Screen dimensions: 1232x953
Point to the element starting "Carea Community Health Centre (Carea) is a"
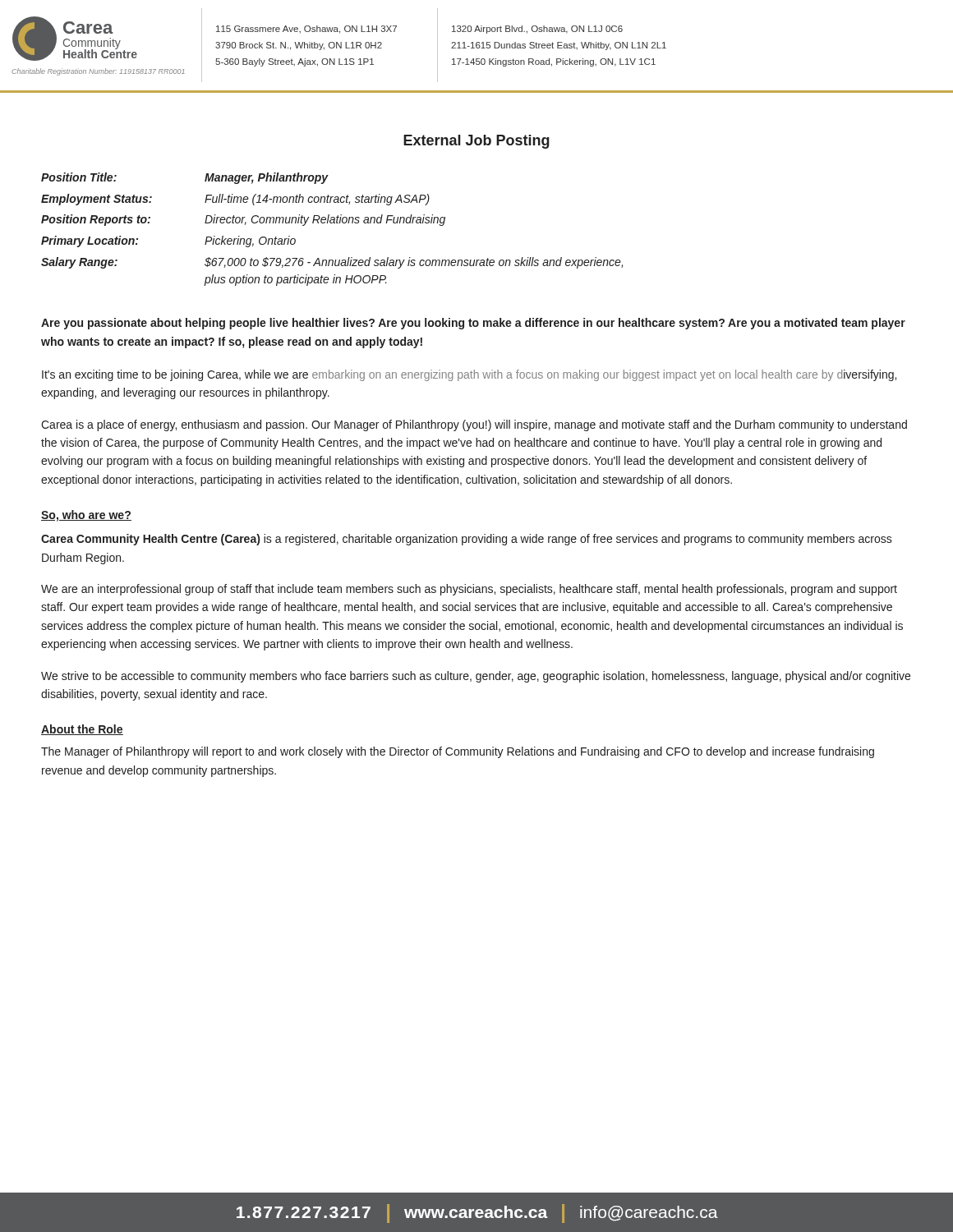(x=466, y=548)
